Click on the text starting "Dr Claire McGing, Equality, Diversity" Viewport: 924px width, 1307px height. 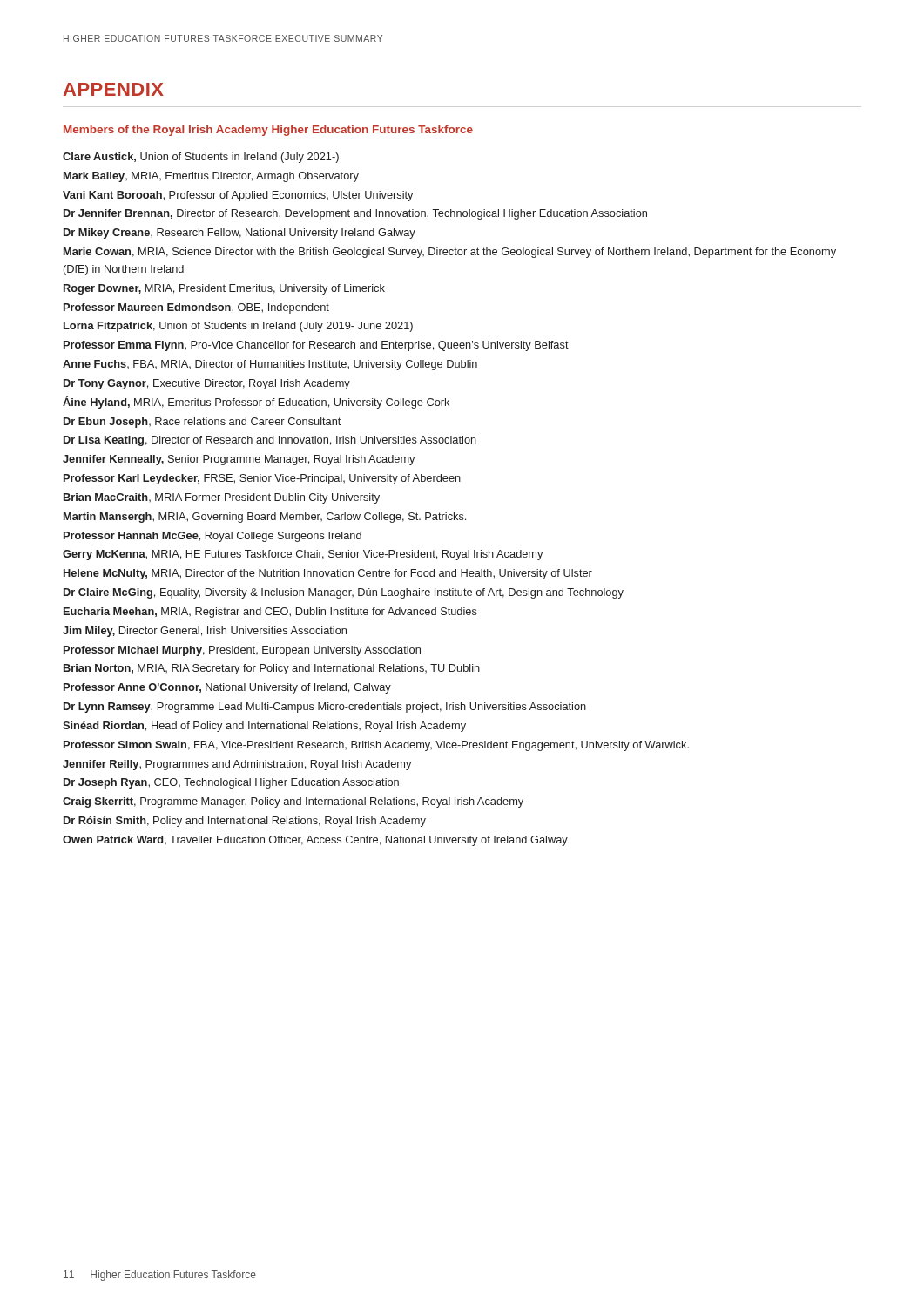tap(343, 592)
